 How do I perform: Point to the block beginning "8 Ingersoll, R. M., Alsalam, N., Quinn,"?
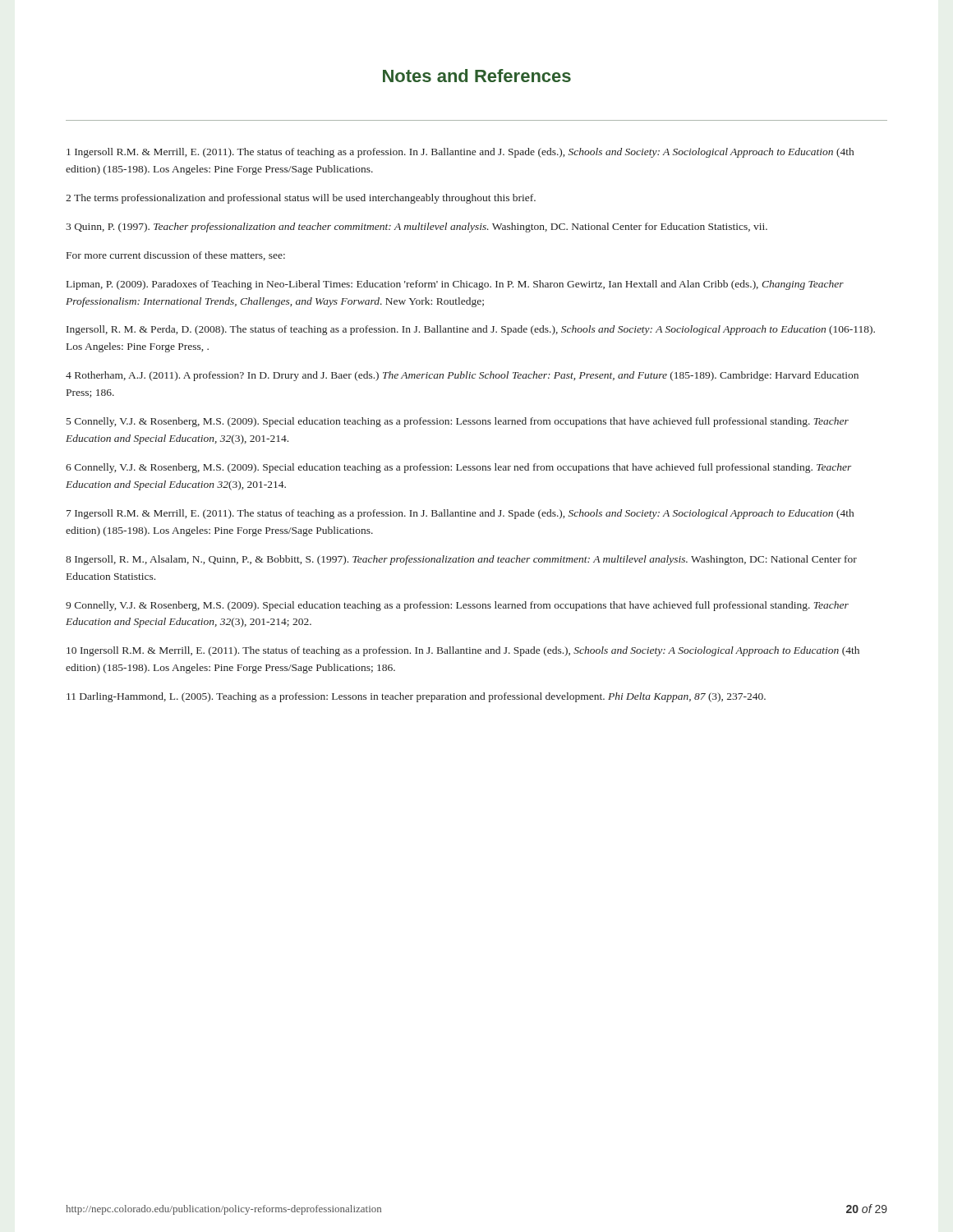[x=461, y=567]
